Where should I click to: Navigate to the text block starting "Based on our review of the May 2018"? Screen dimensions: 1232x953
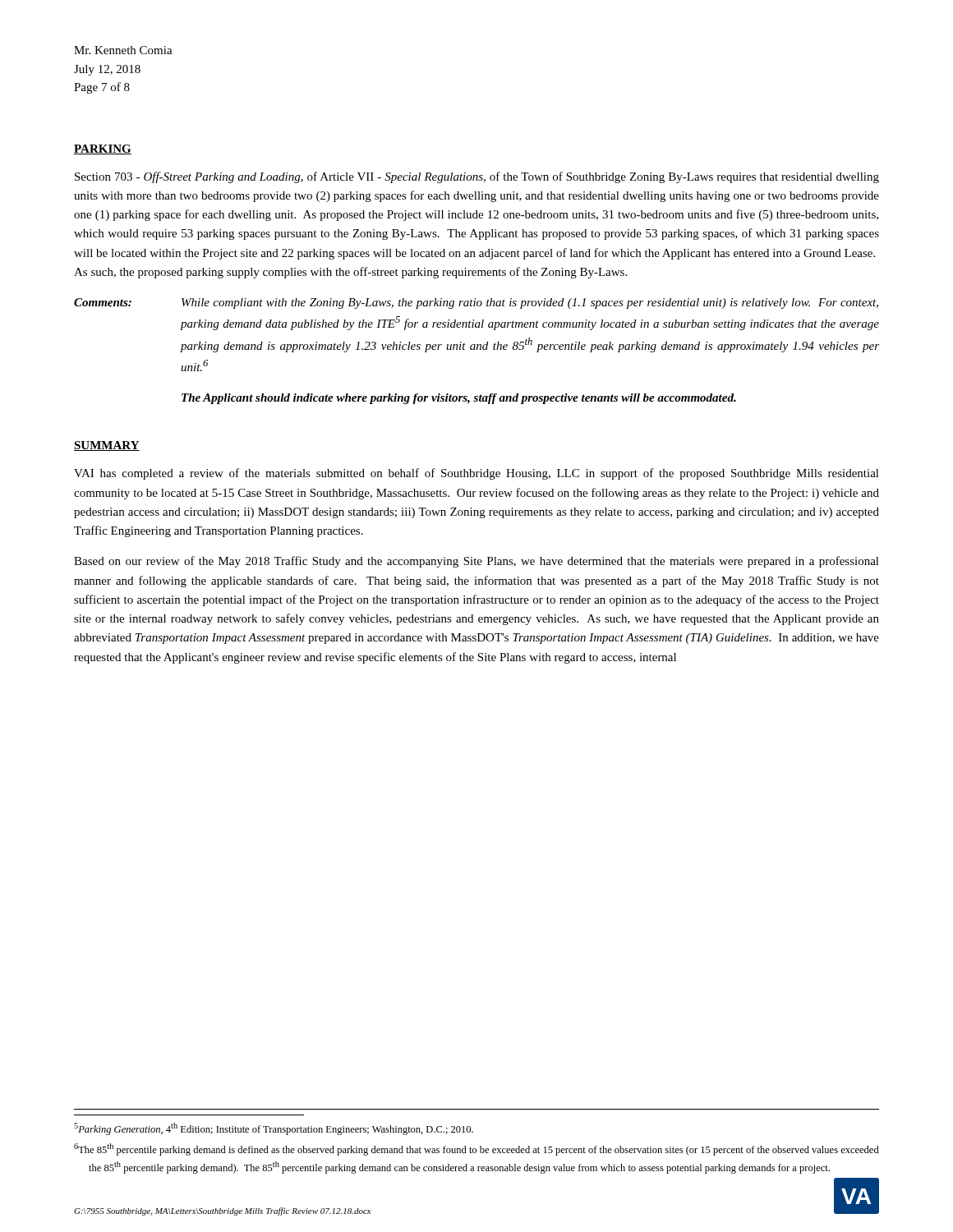pos(476,609)
